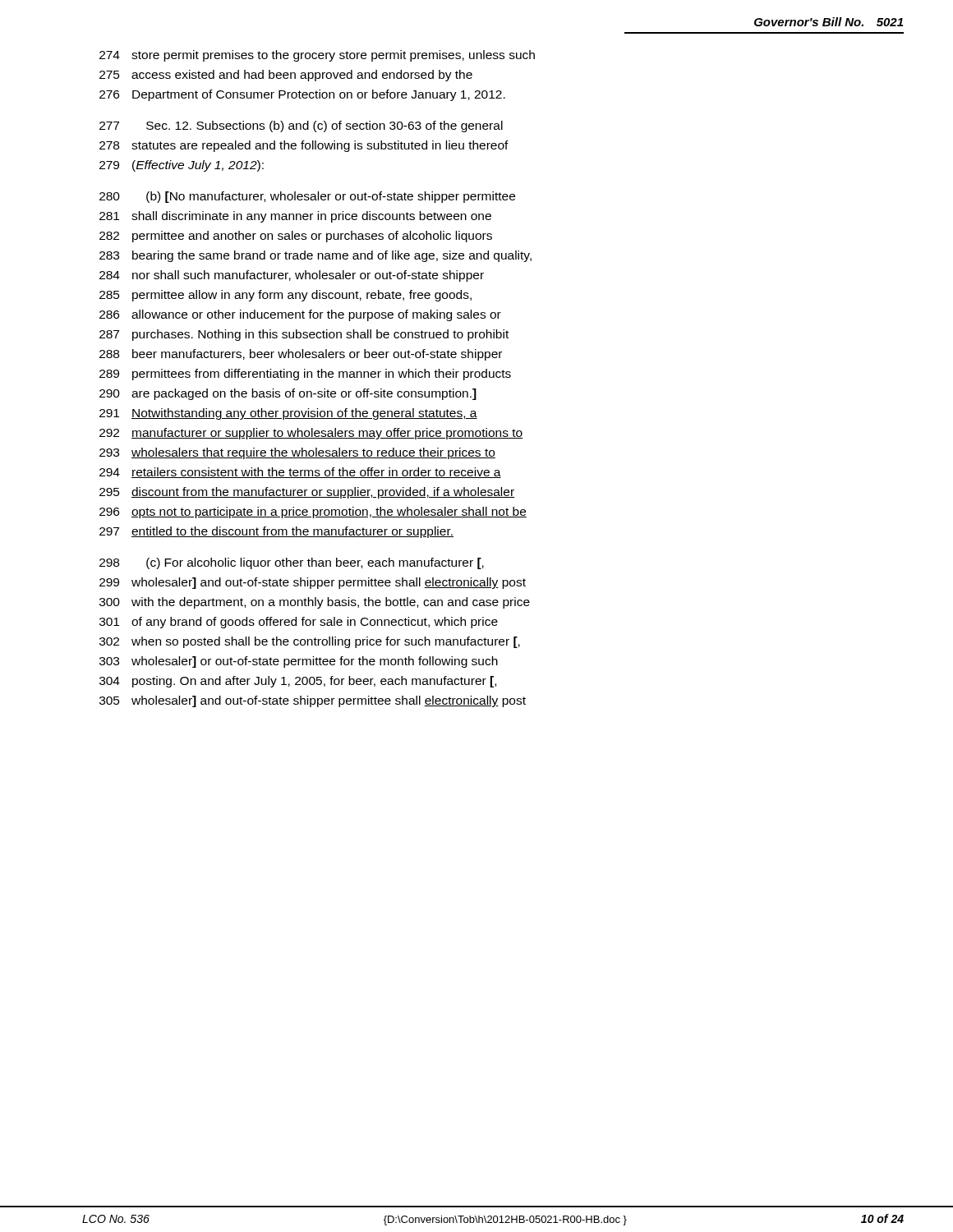
Task: Click on the element starting "277 Sec. 12. Subsections (b) and (c) of"
Action: [493, 145]
